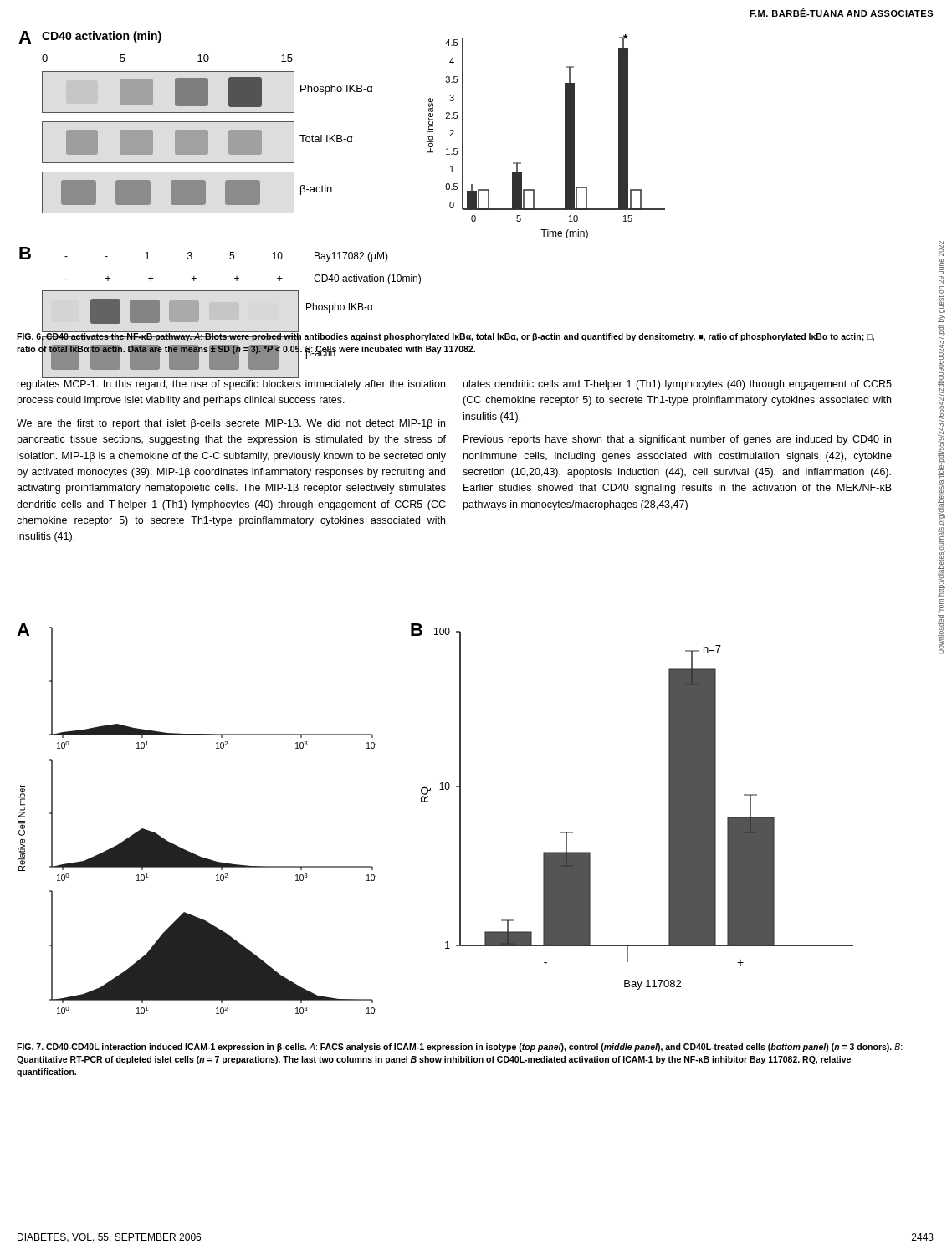This screenshot has height=1255, width=952.
Task: Click on the bar chart
Action: (644, 820)
